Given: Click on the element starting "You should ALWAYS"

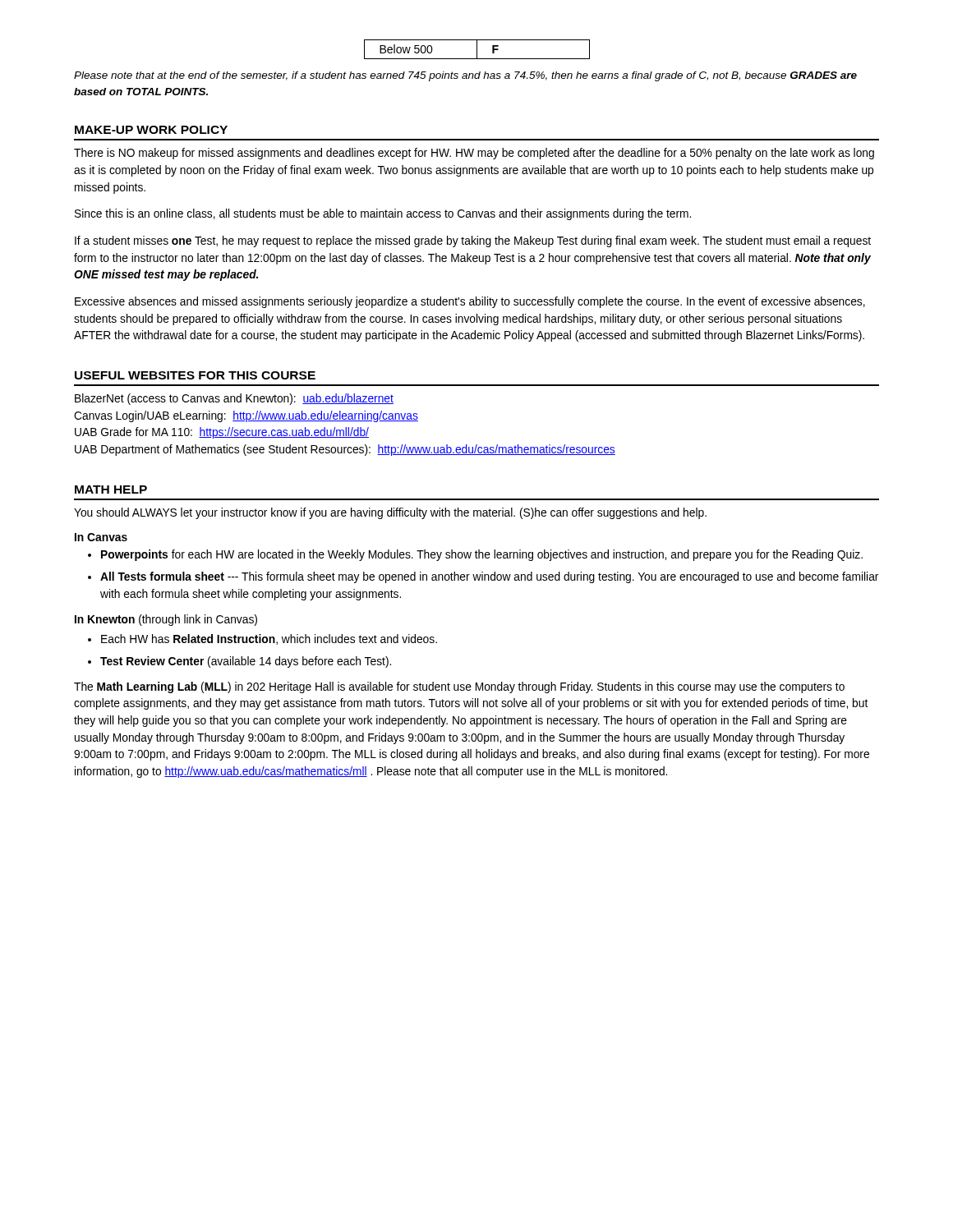Looking at the screenshot, I should tap(391, 513).
